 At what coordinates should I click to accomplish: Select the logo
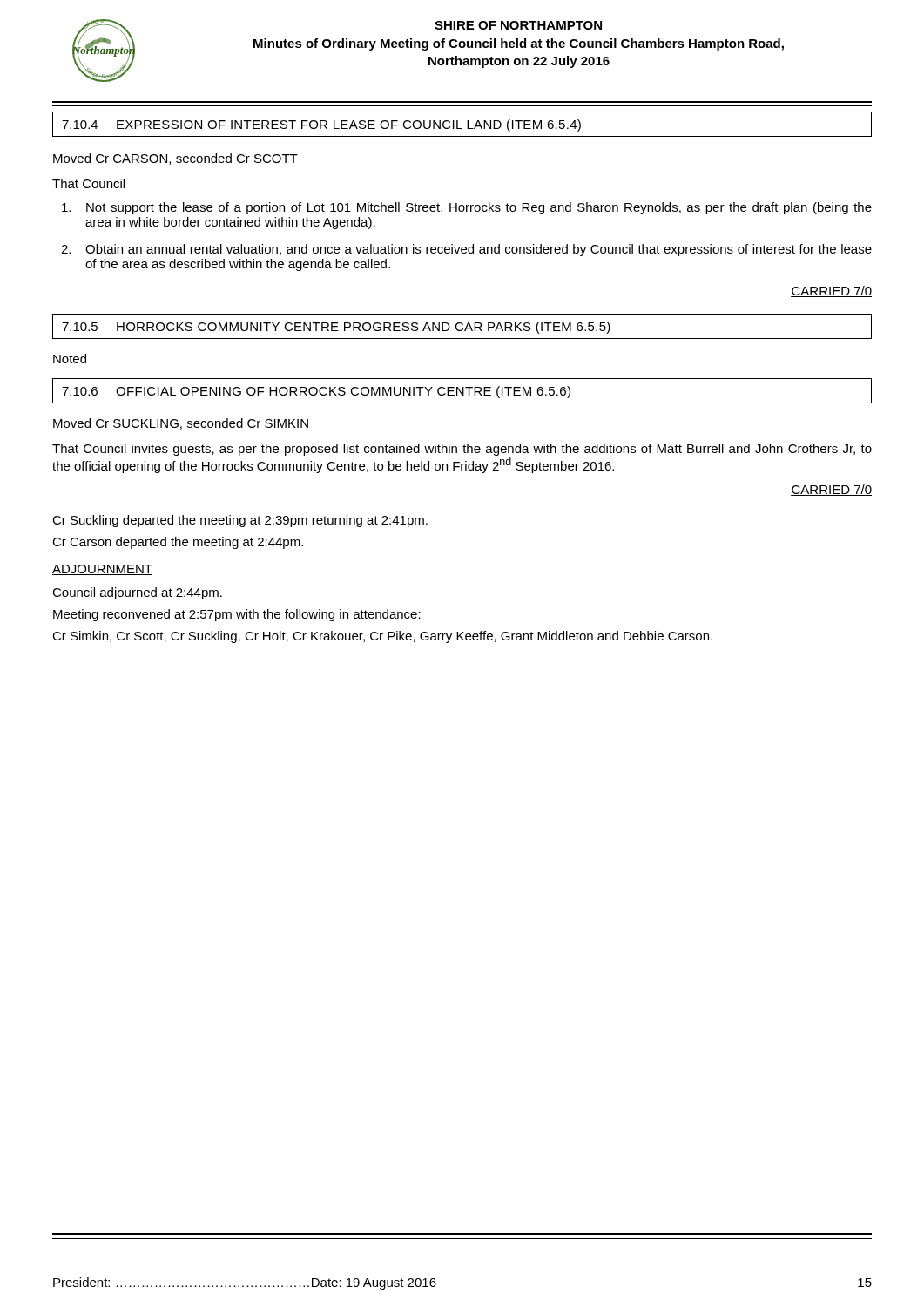[x=109, y=52]
